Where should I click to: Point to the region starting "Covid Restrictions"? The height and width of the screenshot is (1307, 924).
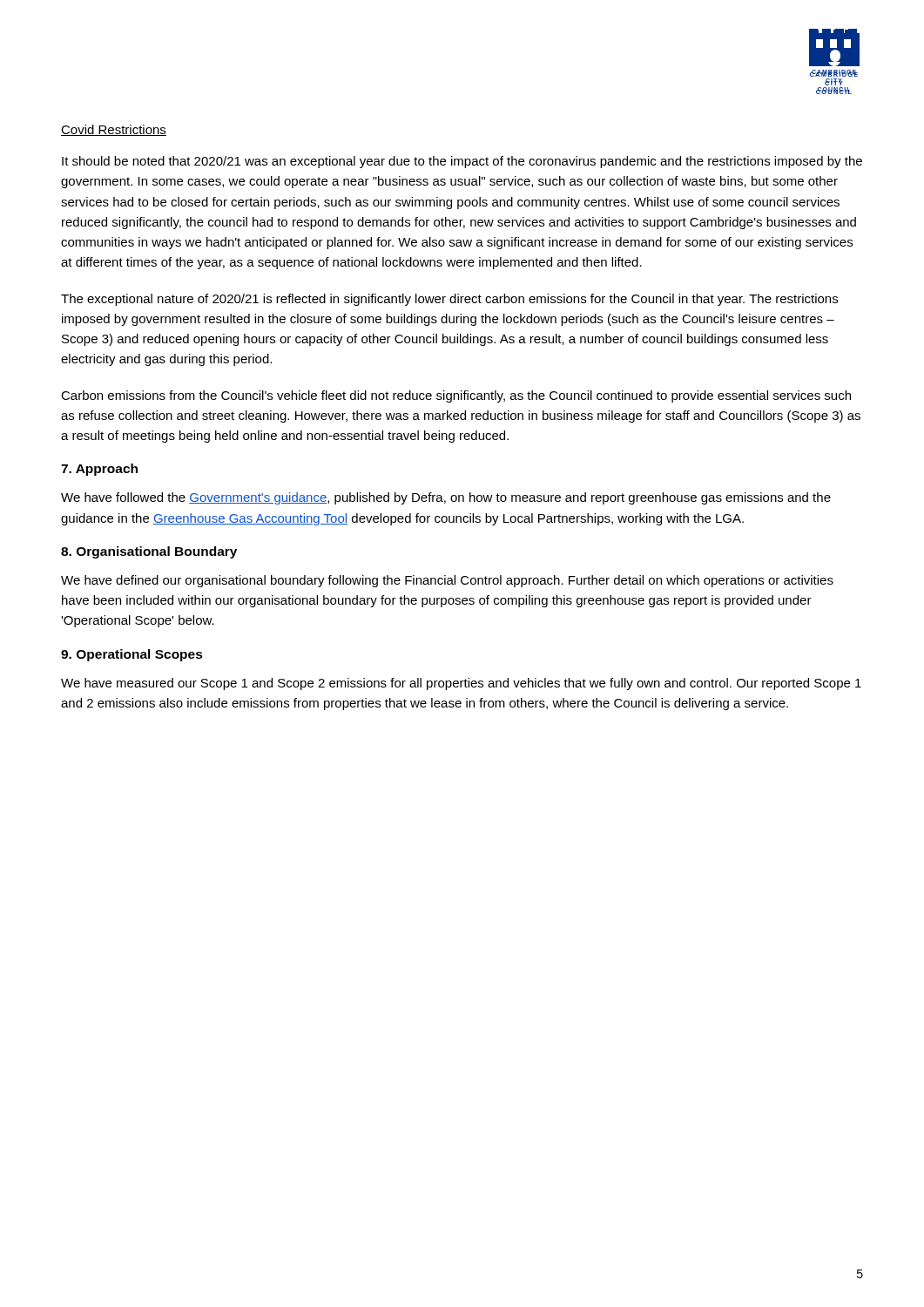(114, 129)
